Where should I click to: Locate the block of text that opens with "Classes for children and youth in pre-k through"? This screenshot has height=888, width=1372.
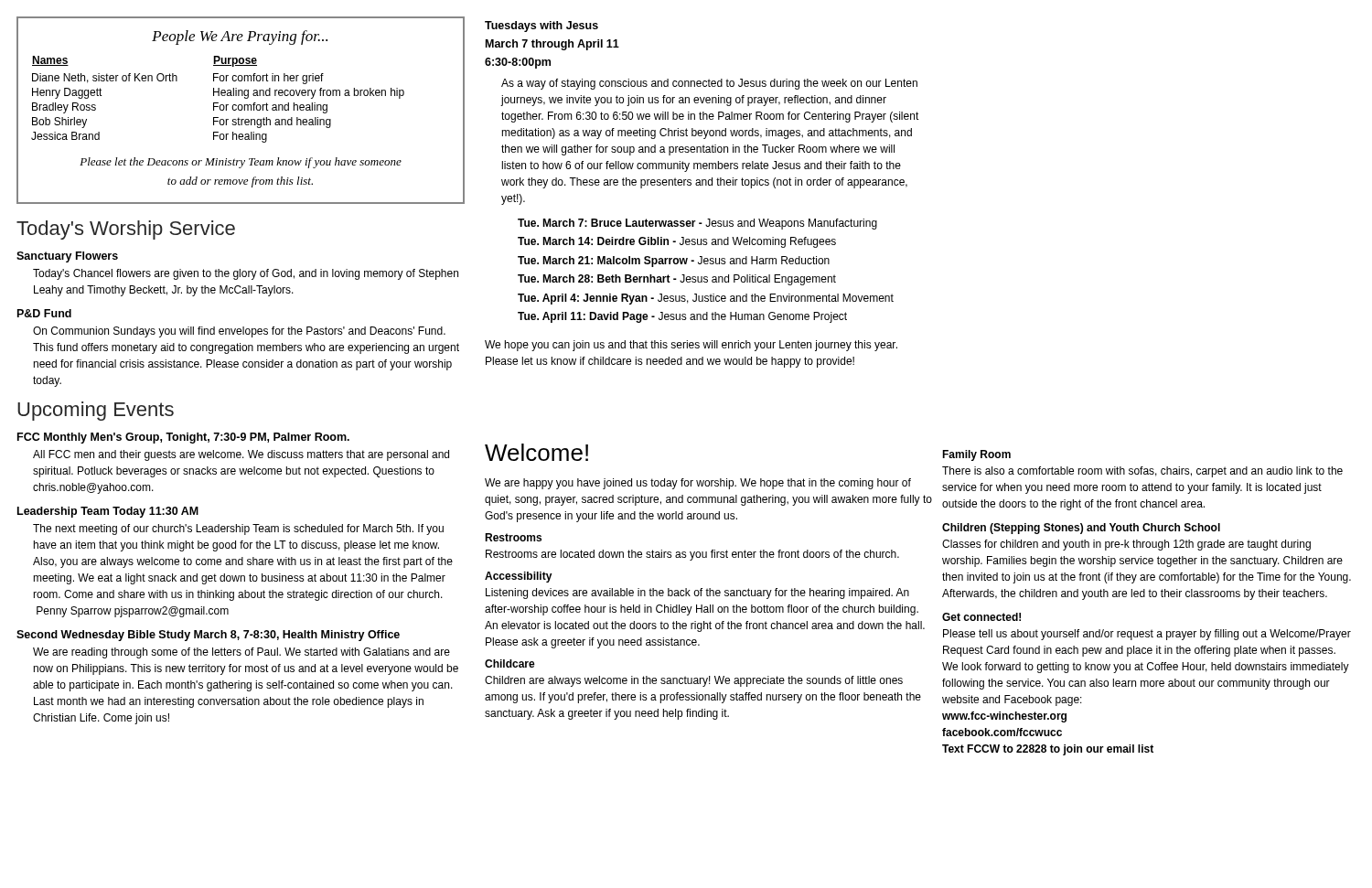1147,569
